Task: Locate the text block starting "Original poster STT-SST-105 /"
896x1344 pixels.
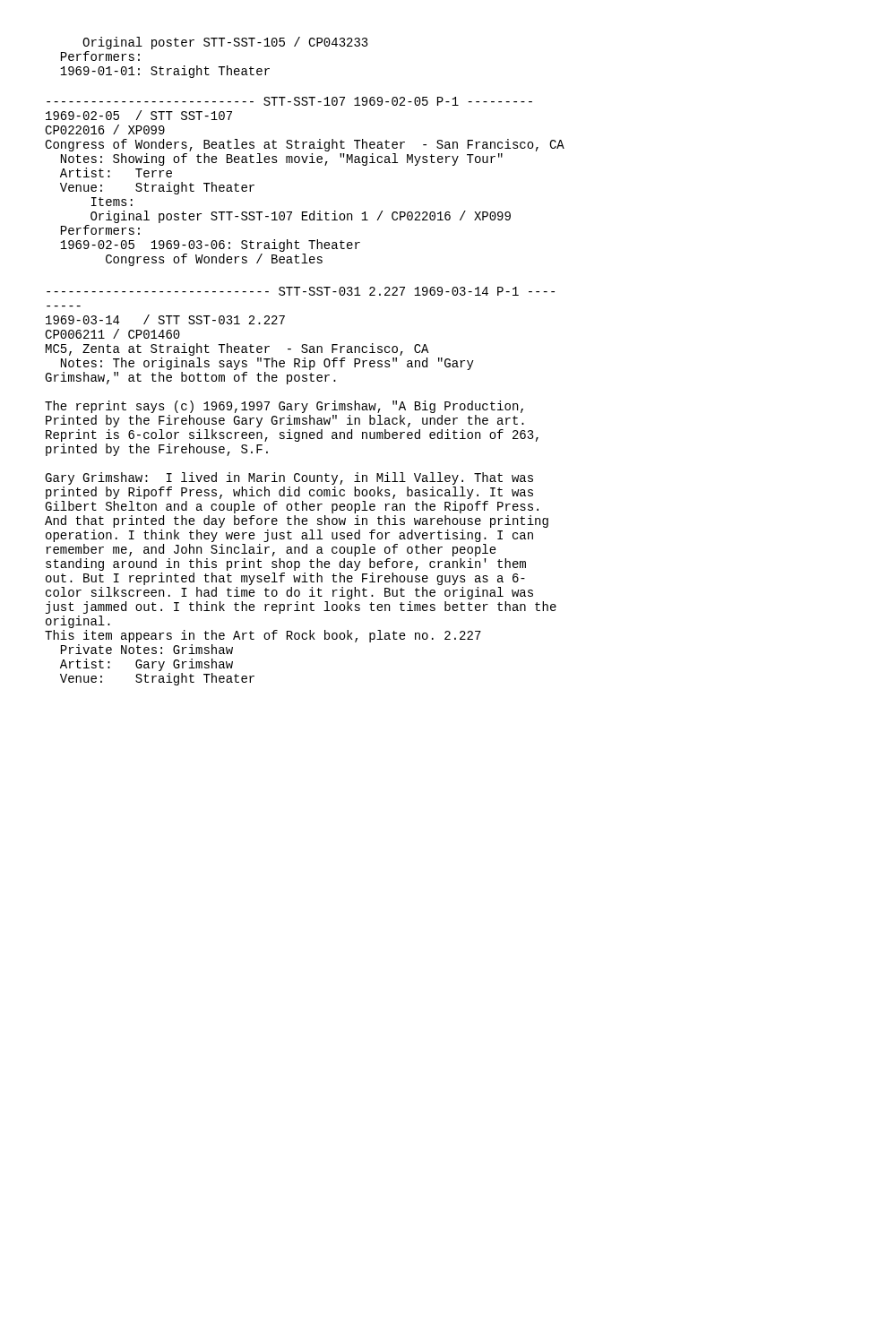Action: [225, 43]
